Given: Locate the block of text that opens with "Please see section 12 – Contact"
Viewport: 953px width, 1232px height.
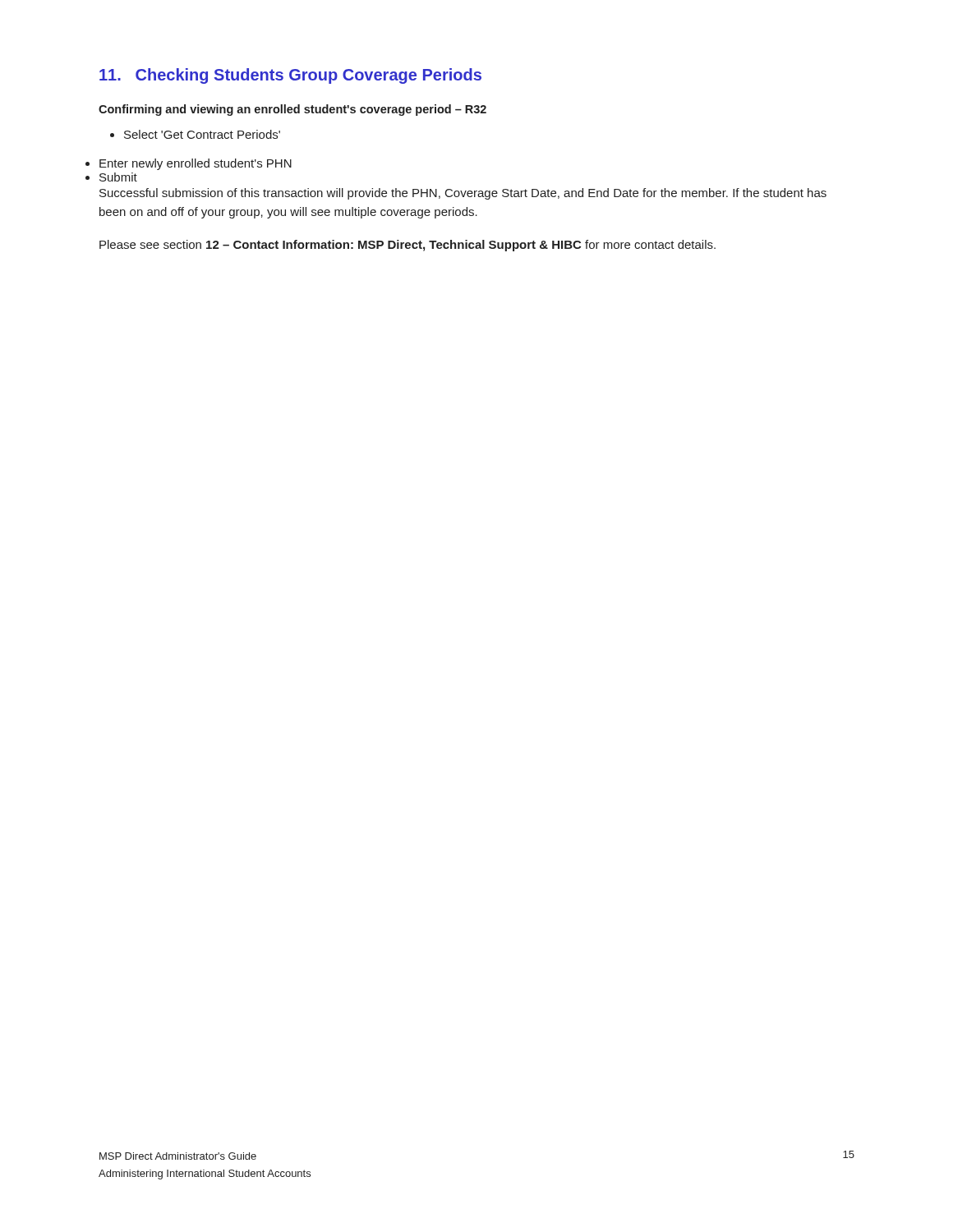Looking at the screenshot, I should 476,245.
